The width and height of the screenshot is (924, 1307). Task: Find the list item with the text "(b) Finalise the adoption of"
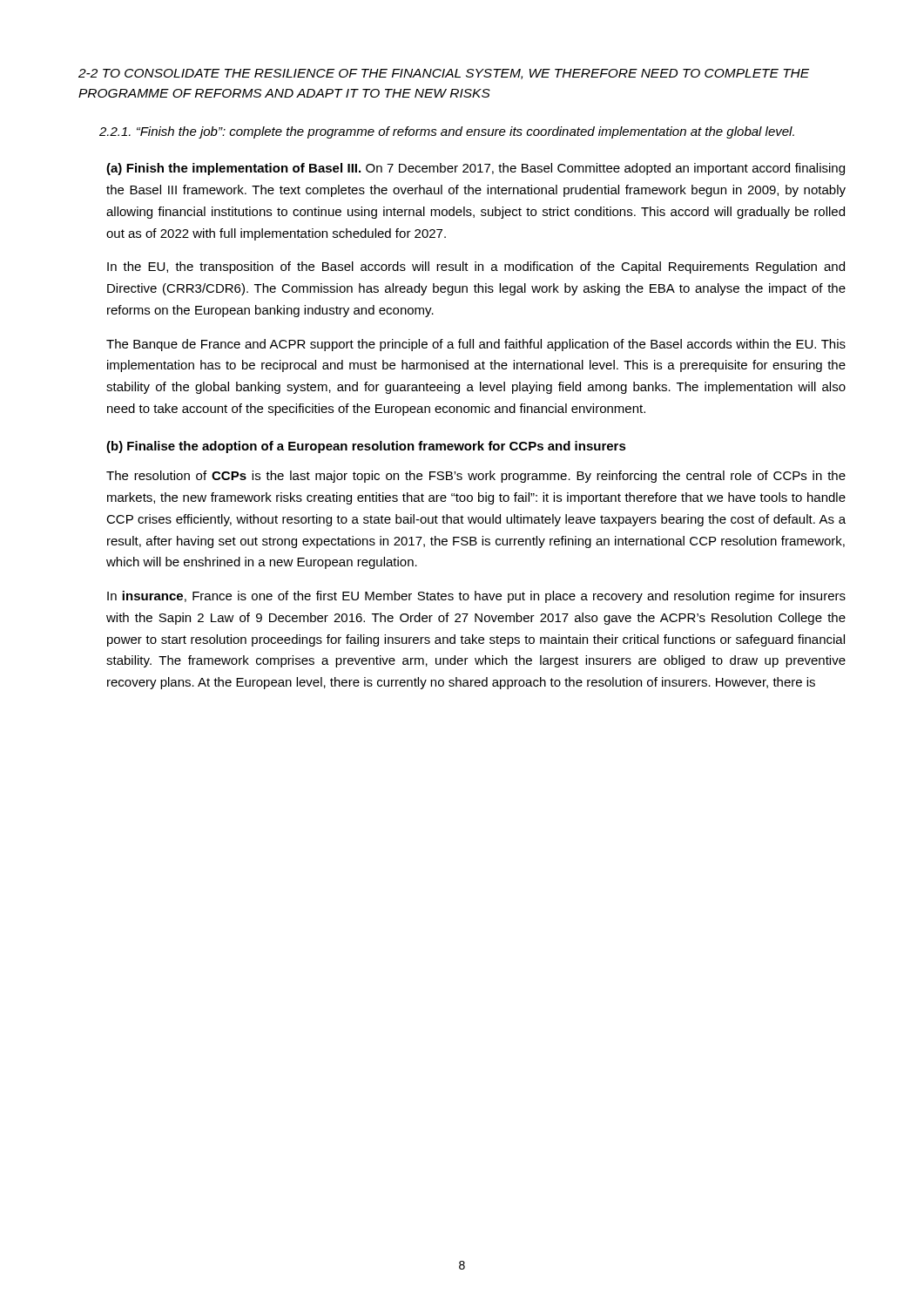point(366,445)
